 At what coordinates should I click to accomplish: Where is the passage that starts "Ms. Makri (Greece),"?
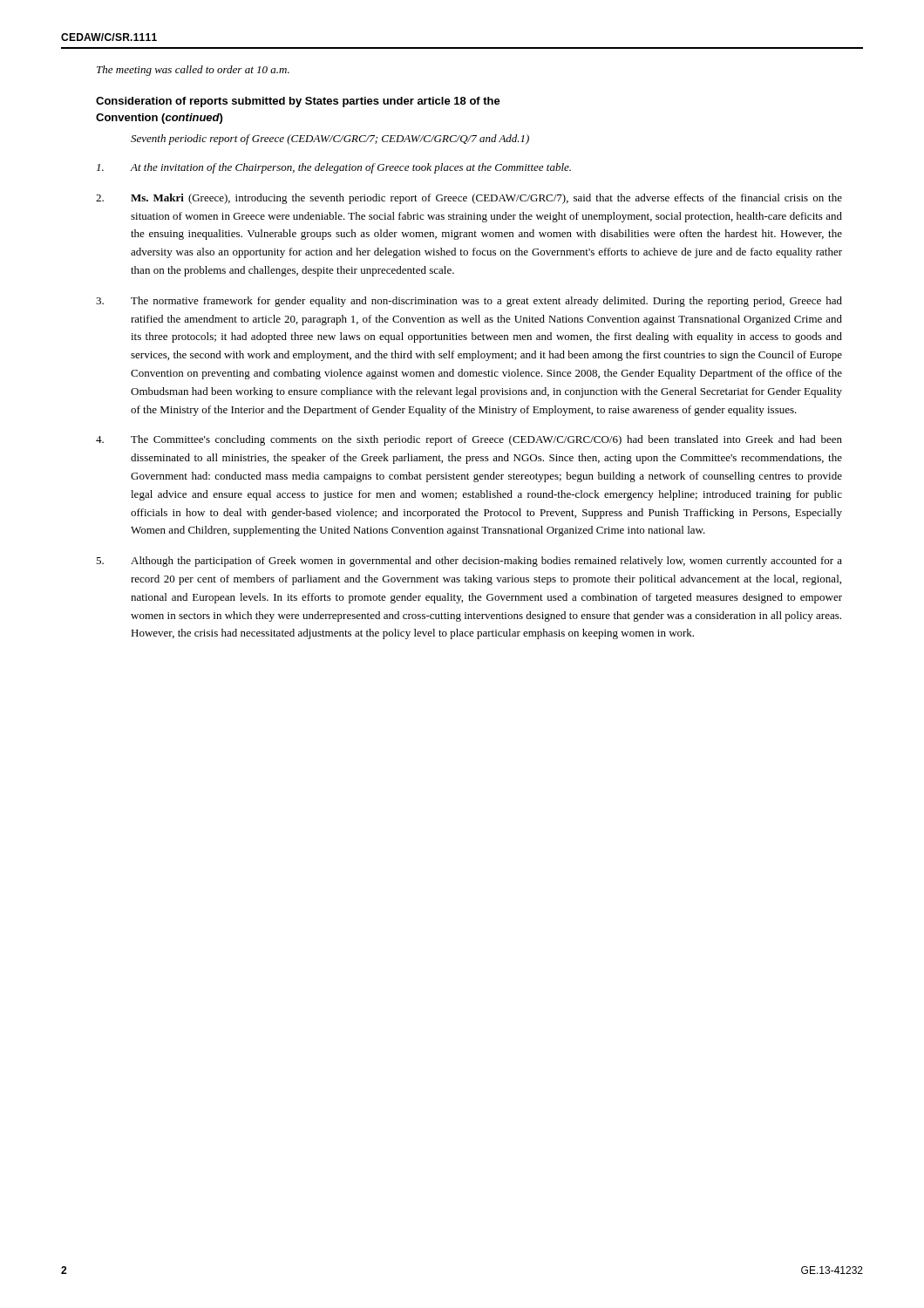(x=469, y=234)
